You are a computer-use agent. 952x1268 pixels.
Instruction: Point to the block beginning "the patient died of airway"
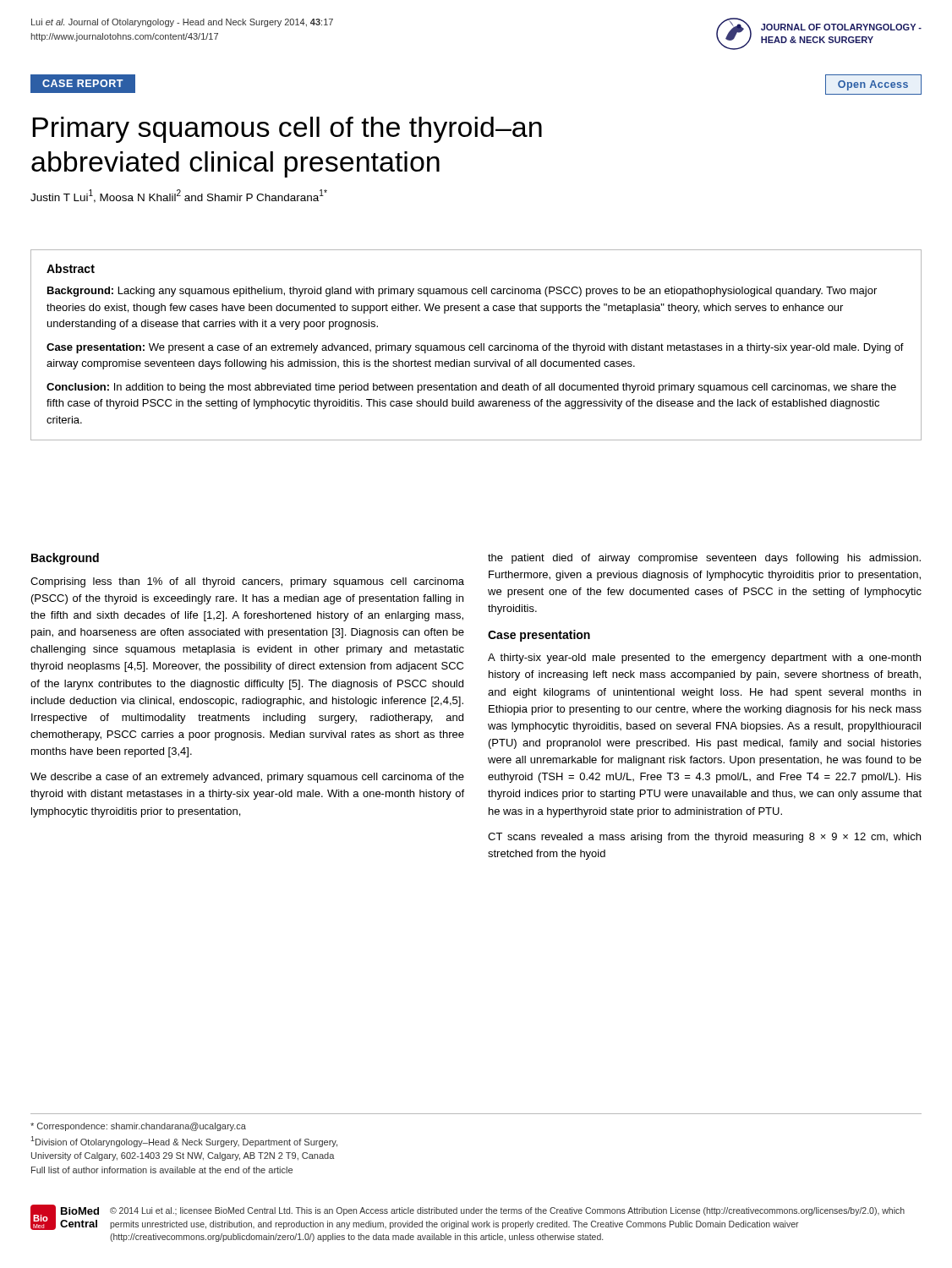coord(705,583)
